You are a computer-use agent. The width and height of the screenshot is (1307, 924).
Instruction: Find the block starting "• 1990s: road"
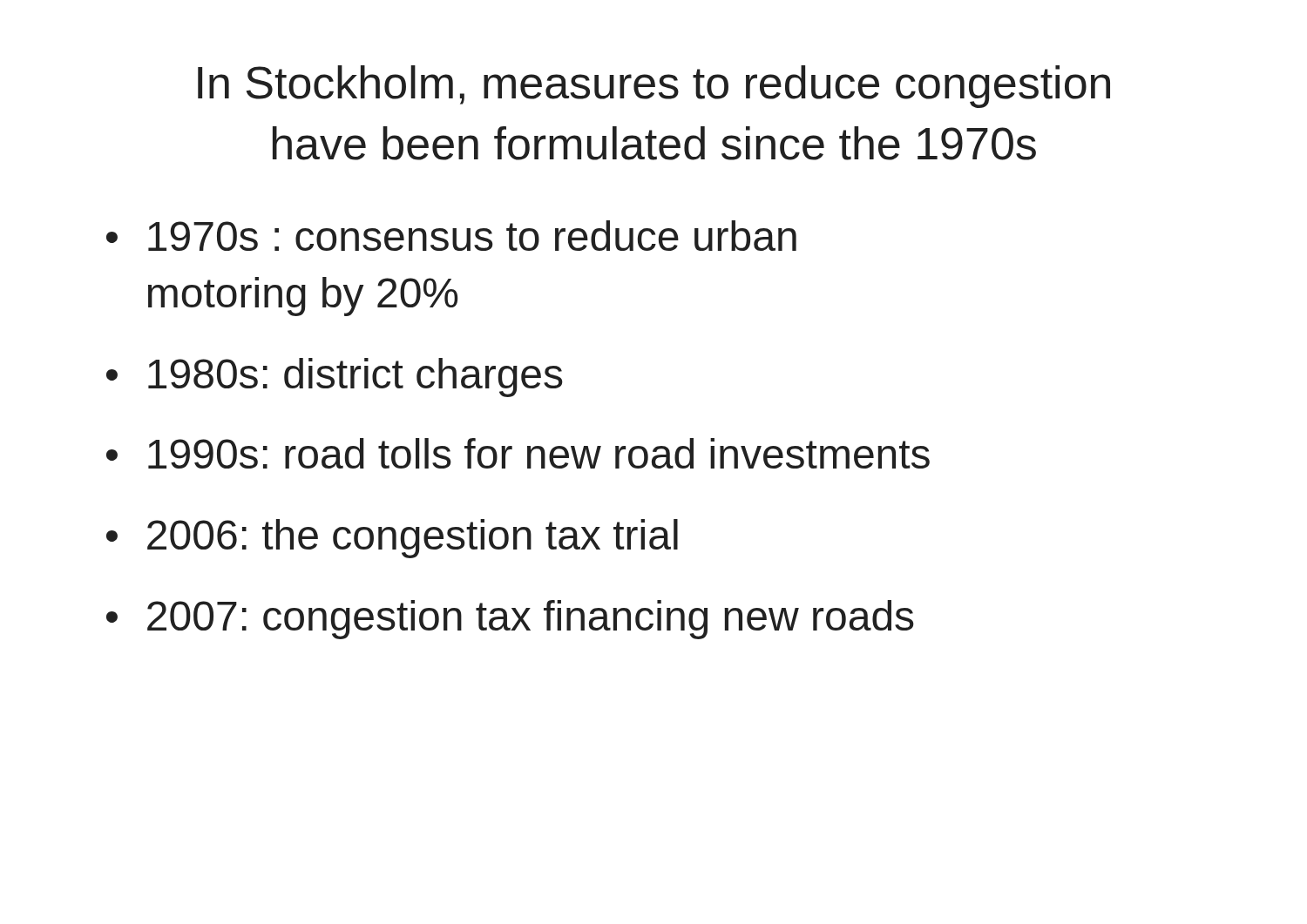click(x=518, y=455)
